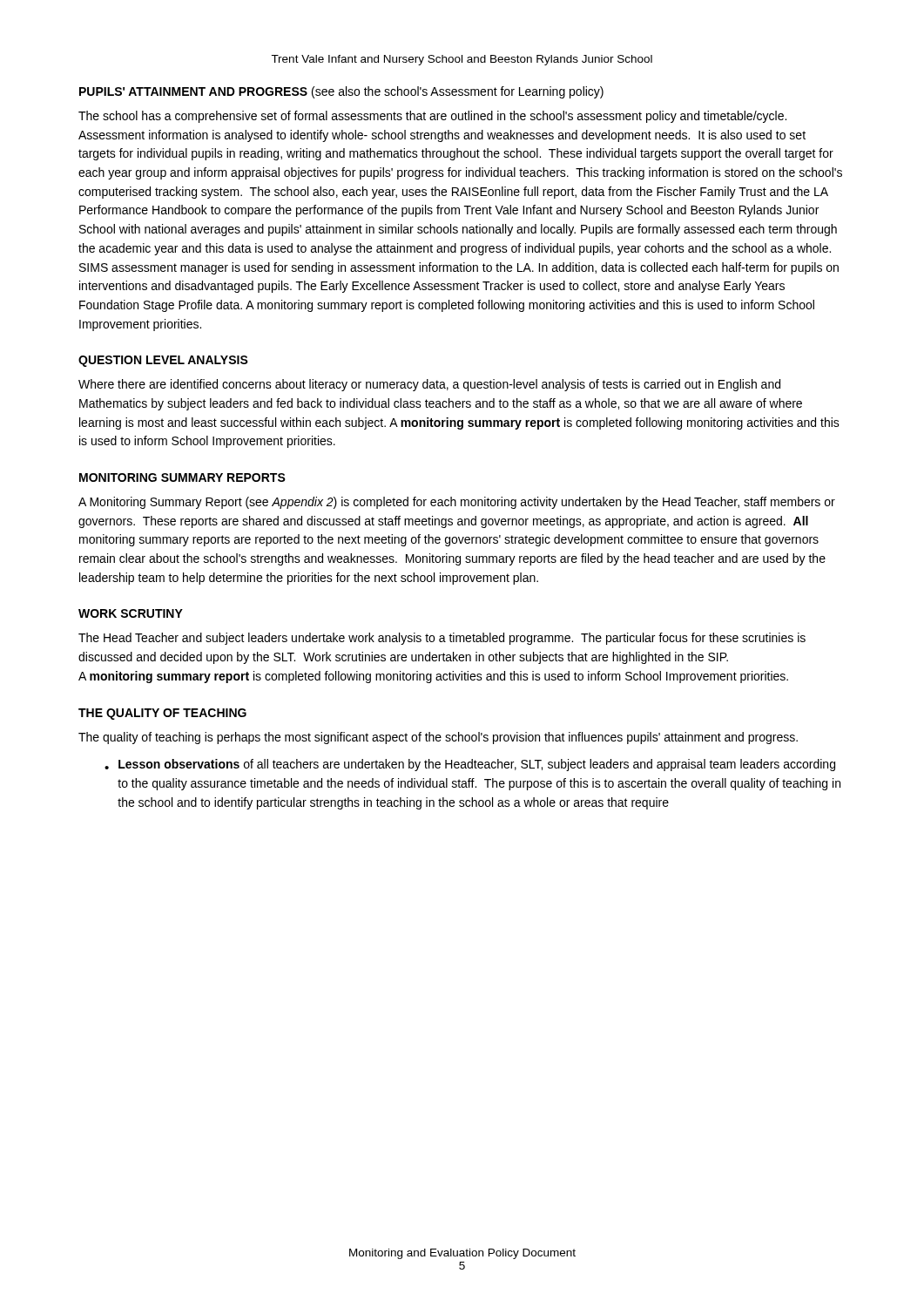Point to the element starting "The quality of teaching"
The height and width of the screenshot is (1307, 924).
click(x=439, y=737)
